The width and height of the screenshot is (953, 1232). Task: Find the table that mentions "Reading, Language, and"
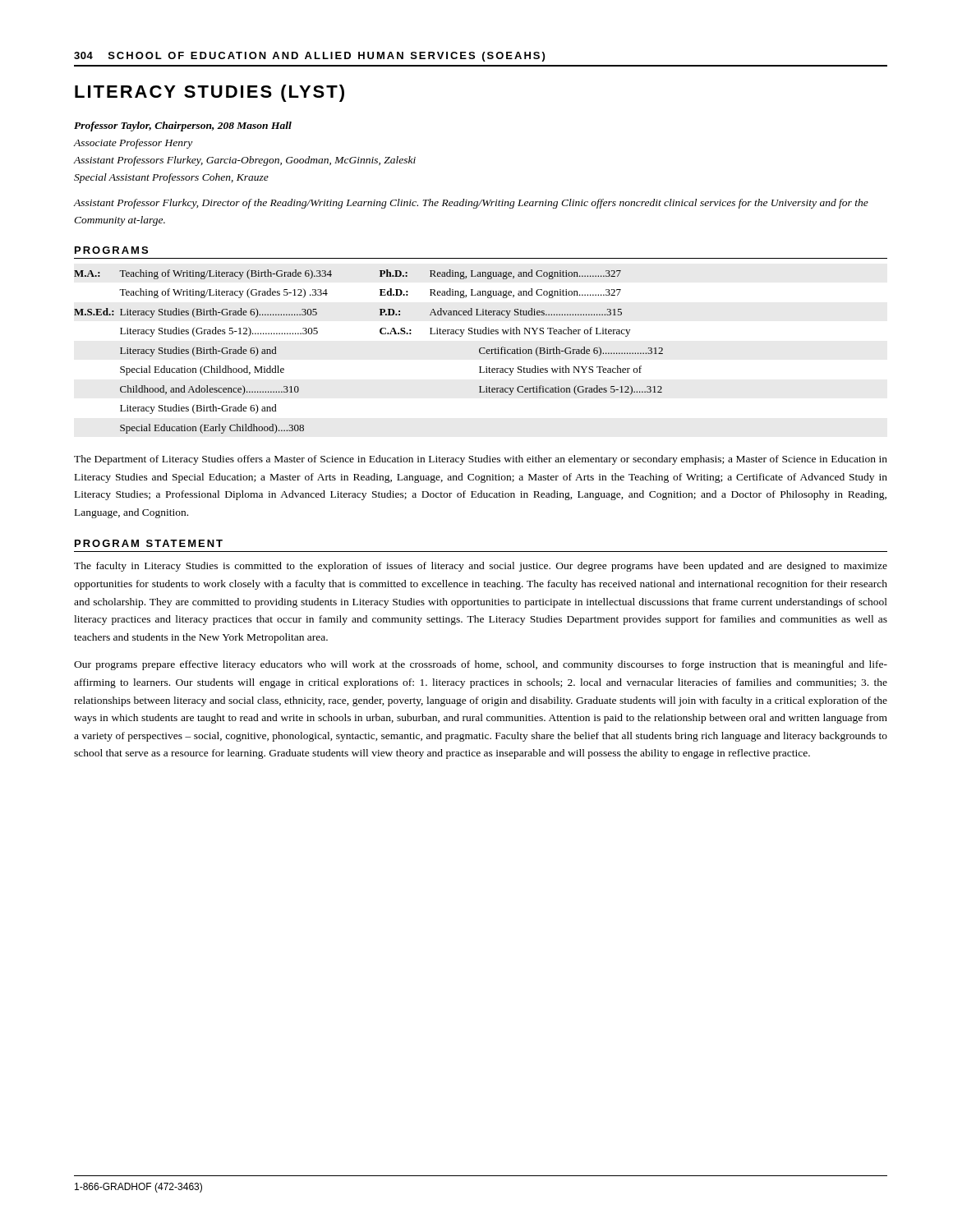[x=481, y=350]
